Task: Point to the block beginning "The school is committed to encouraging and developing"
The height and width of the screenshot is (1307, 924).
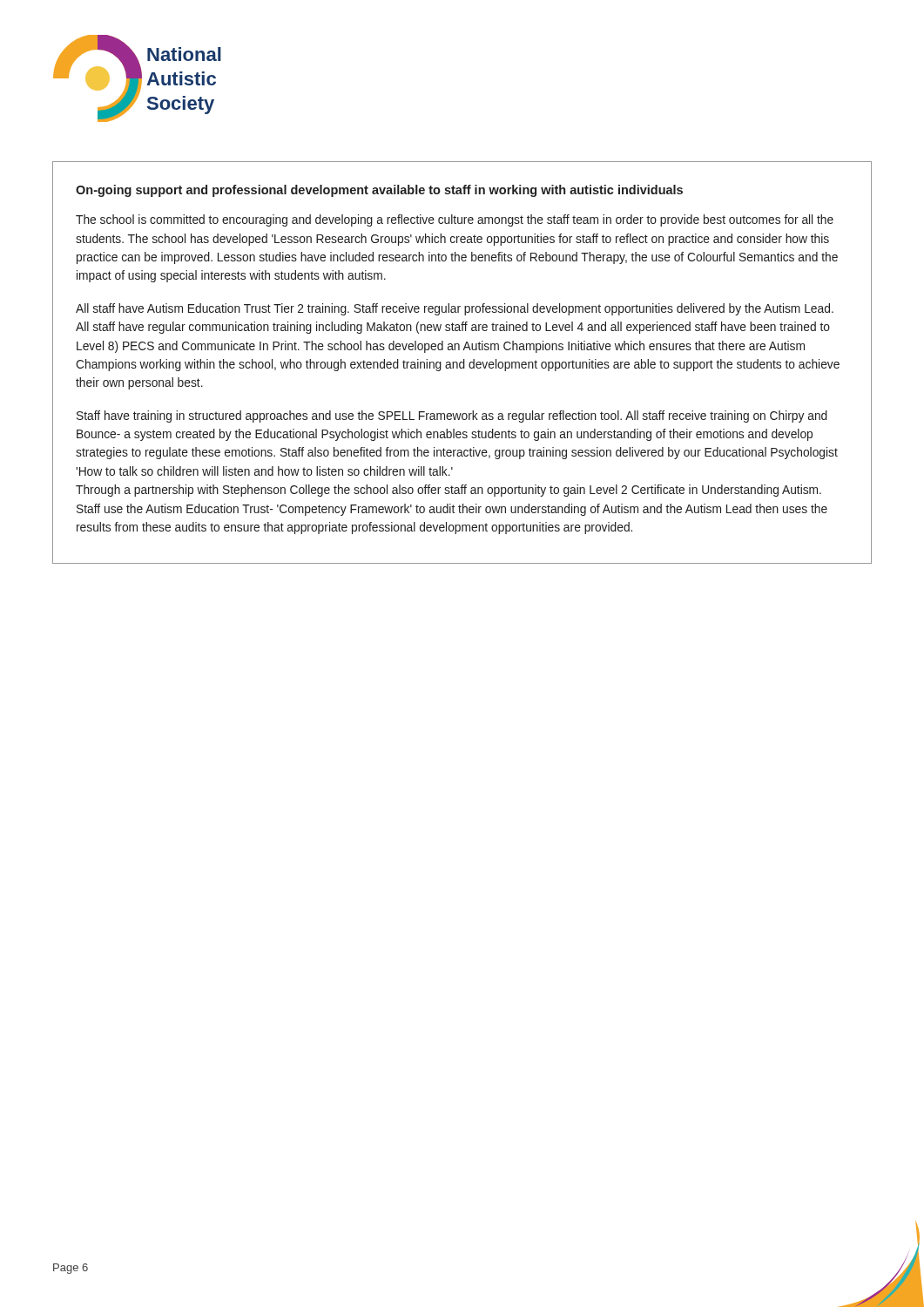Action: [457, 248]
